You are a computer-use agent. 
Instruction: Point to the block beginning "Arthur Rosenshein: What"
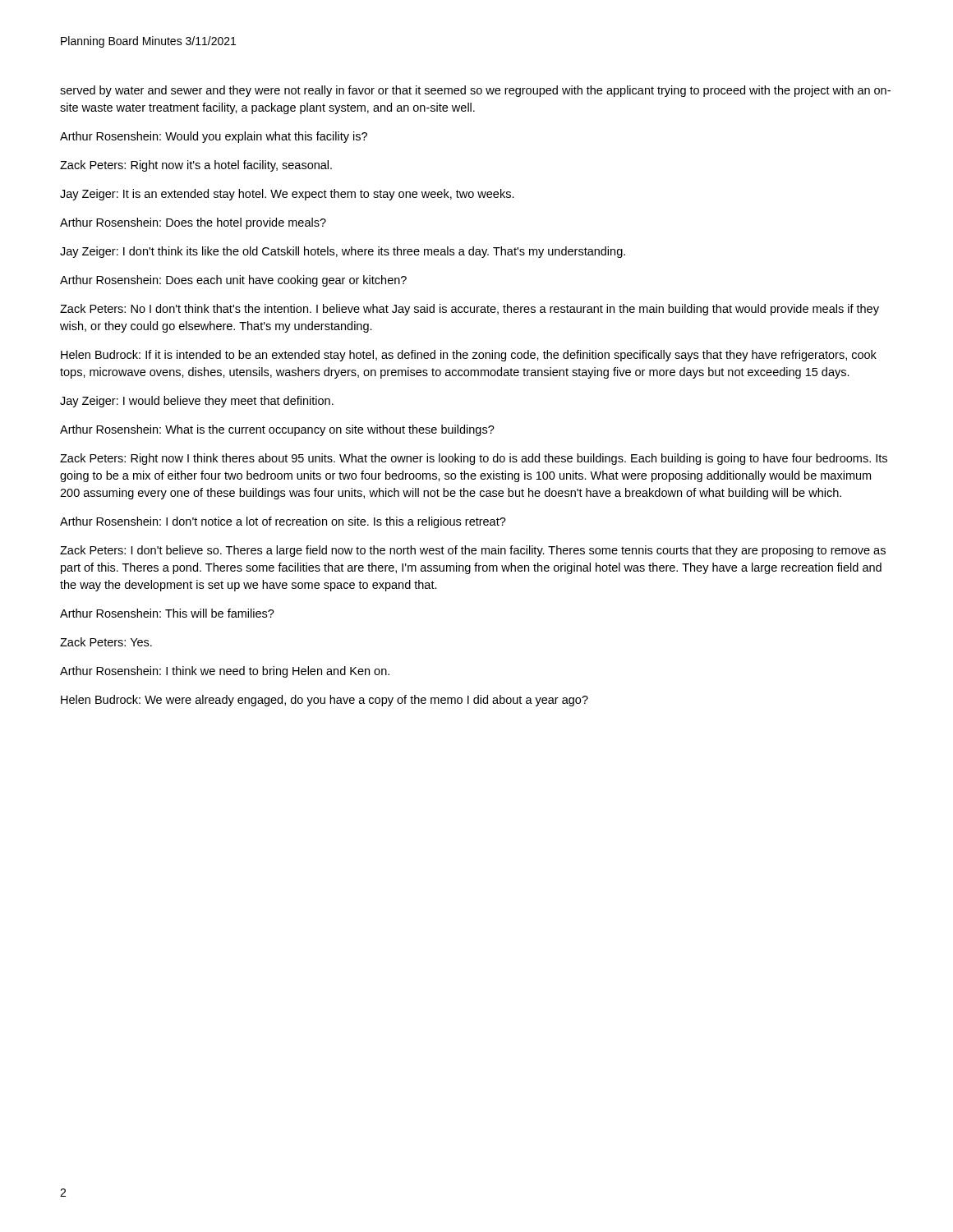pyautogui.click(x=277, y=430)
